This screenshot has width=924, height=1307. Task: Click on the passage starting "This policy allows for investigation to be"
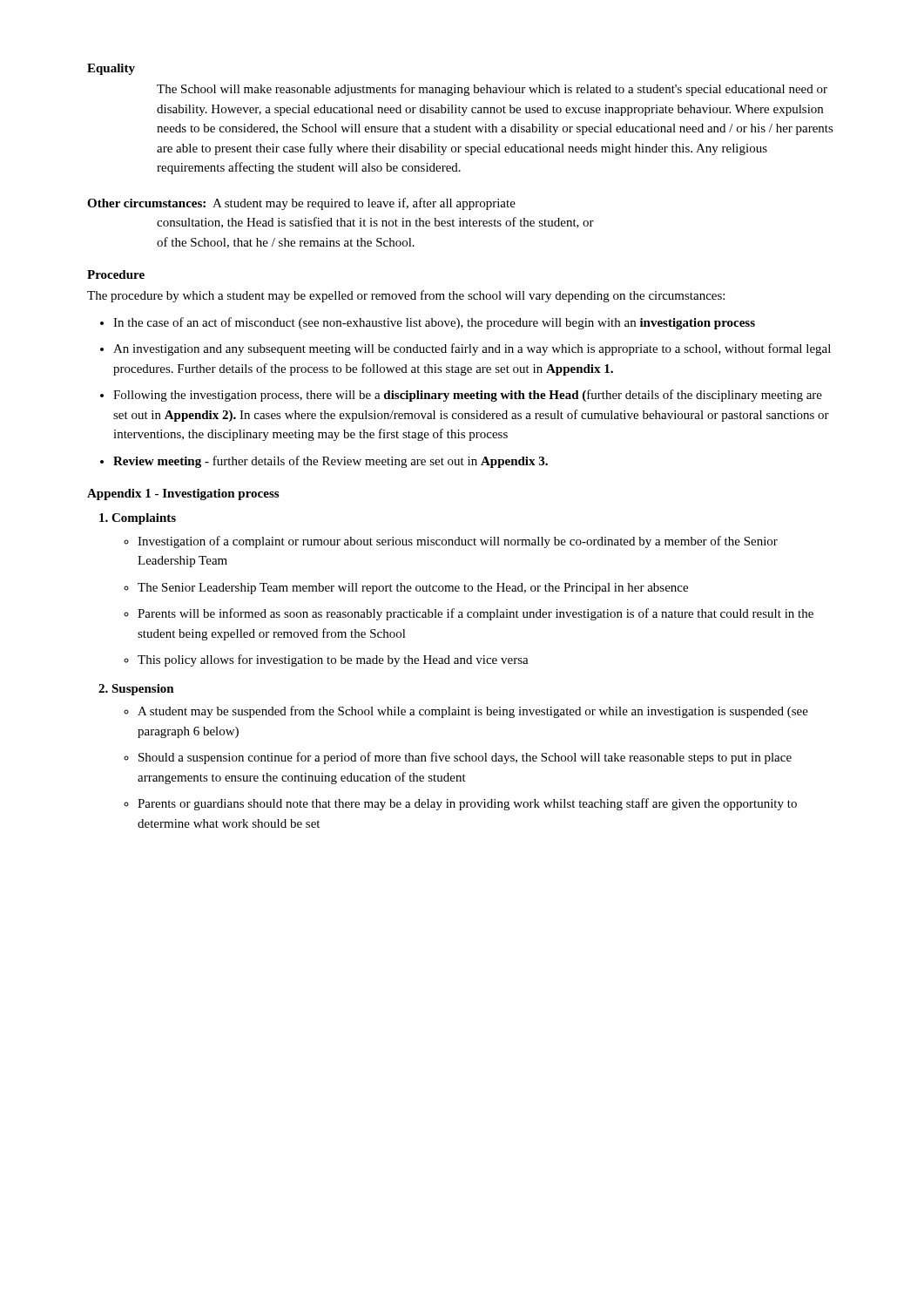click(x=333, y=660)
